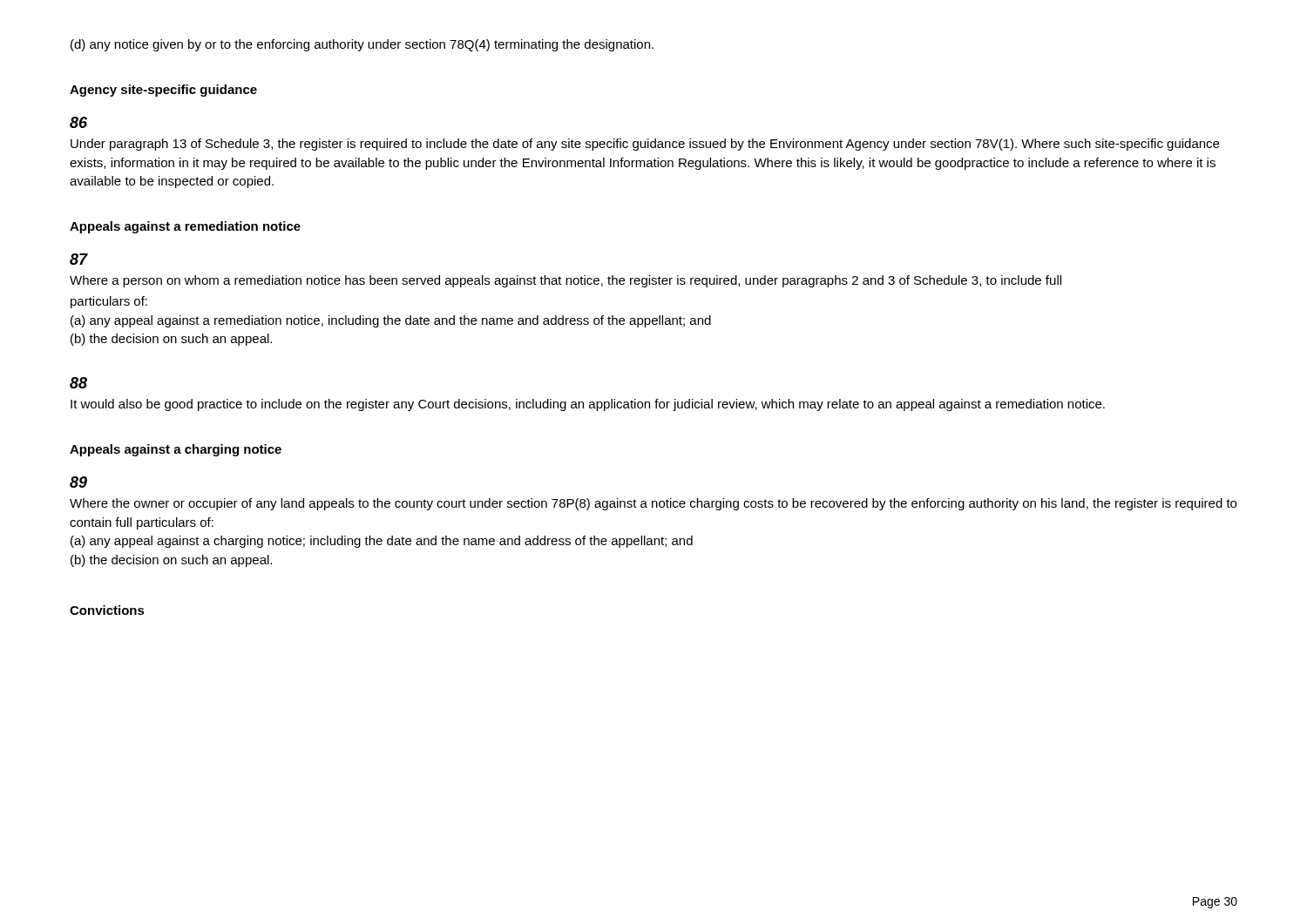Navigate to the passage starting "(a) any appeal against a remediation notice, including"
1307x924 pixels.
click(390, 320)
